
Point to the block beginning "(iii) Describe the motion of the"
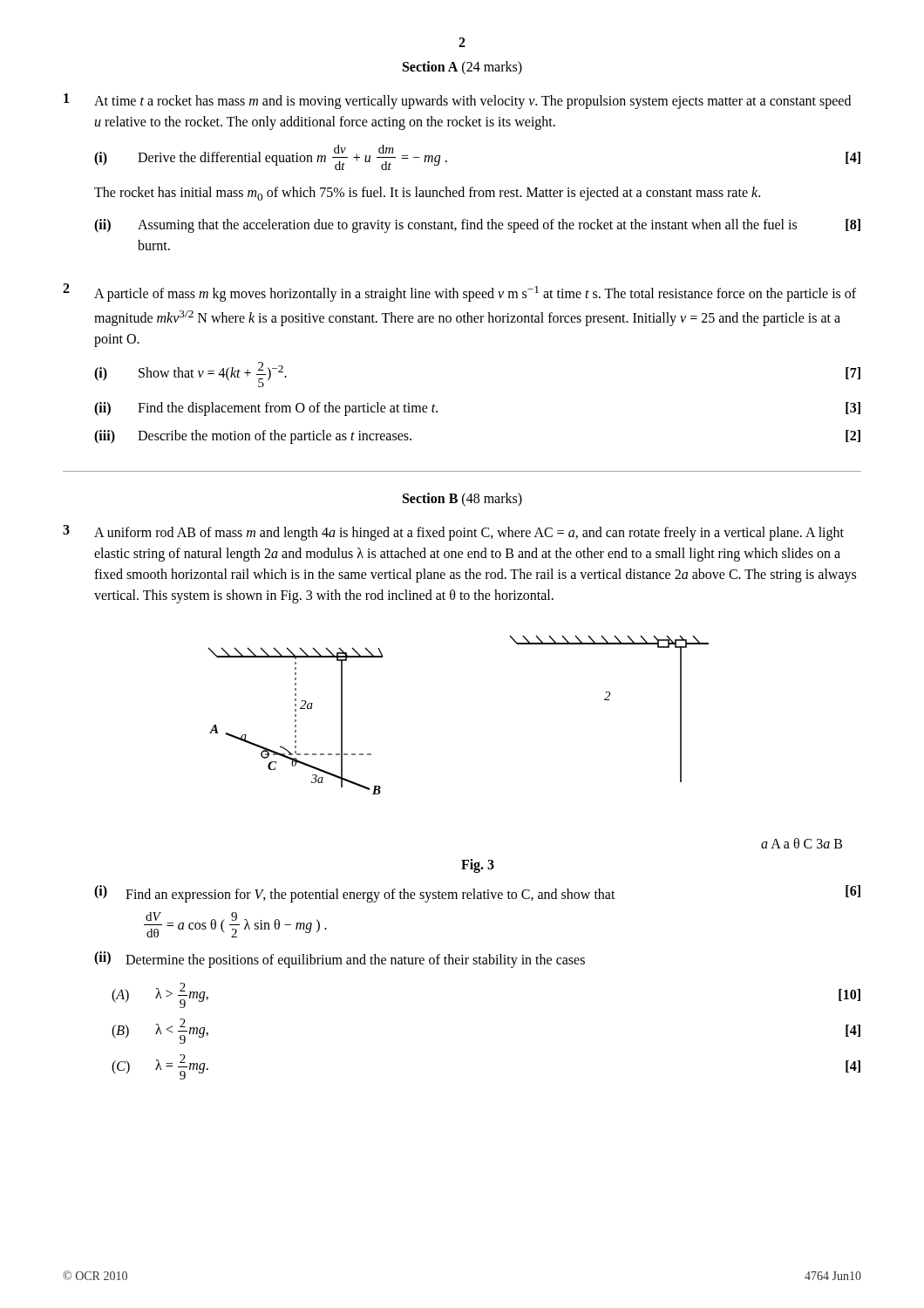274,436
